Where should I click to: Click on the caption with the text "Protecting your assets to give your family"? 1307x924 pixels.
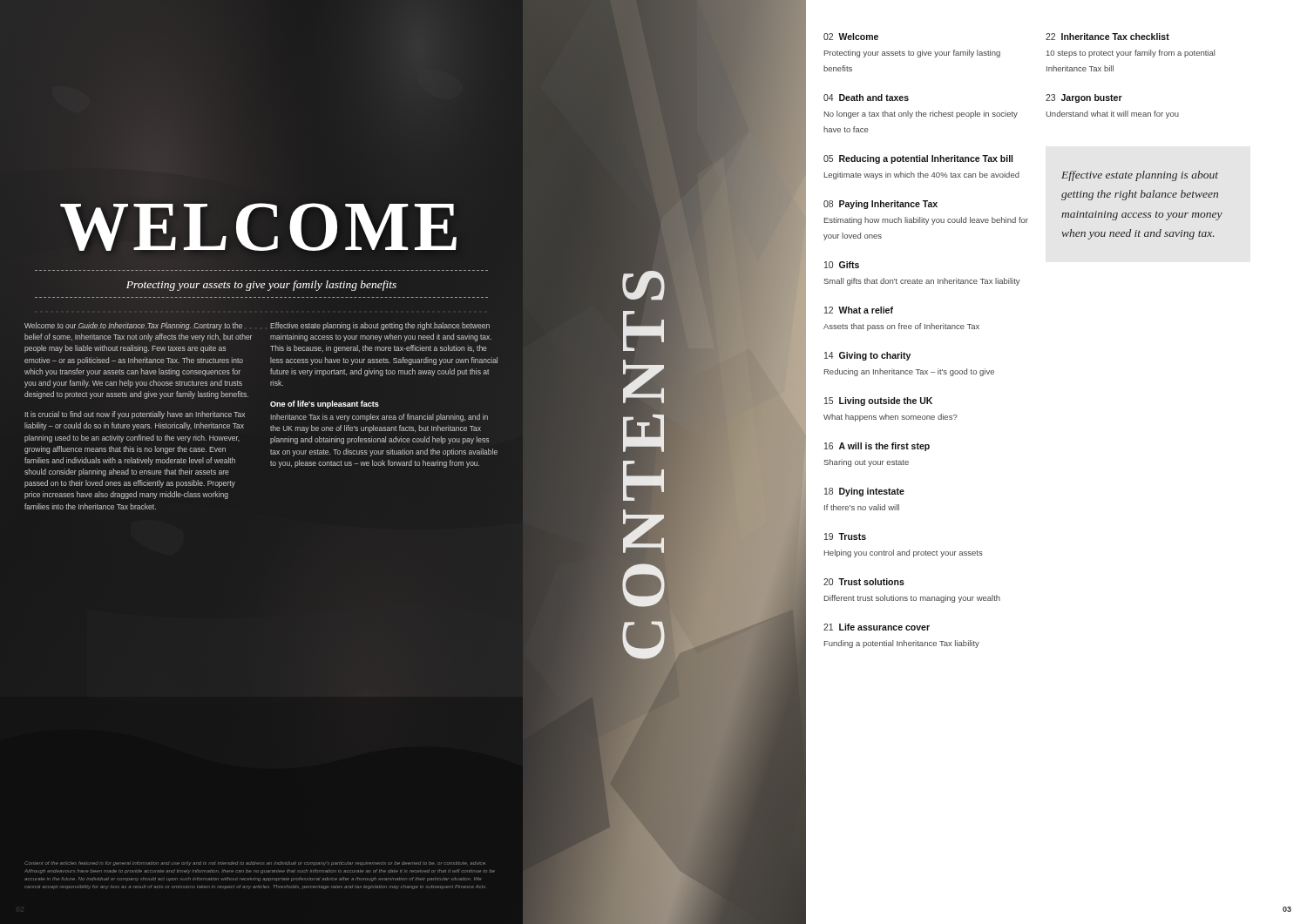[x=261, y=284]
